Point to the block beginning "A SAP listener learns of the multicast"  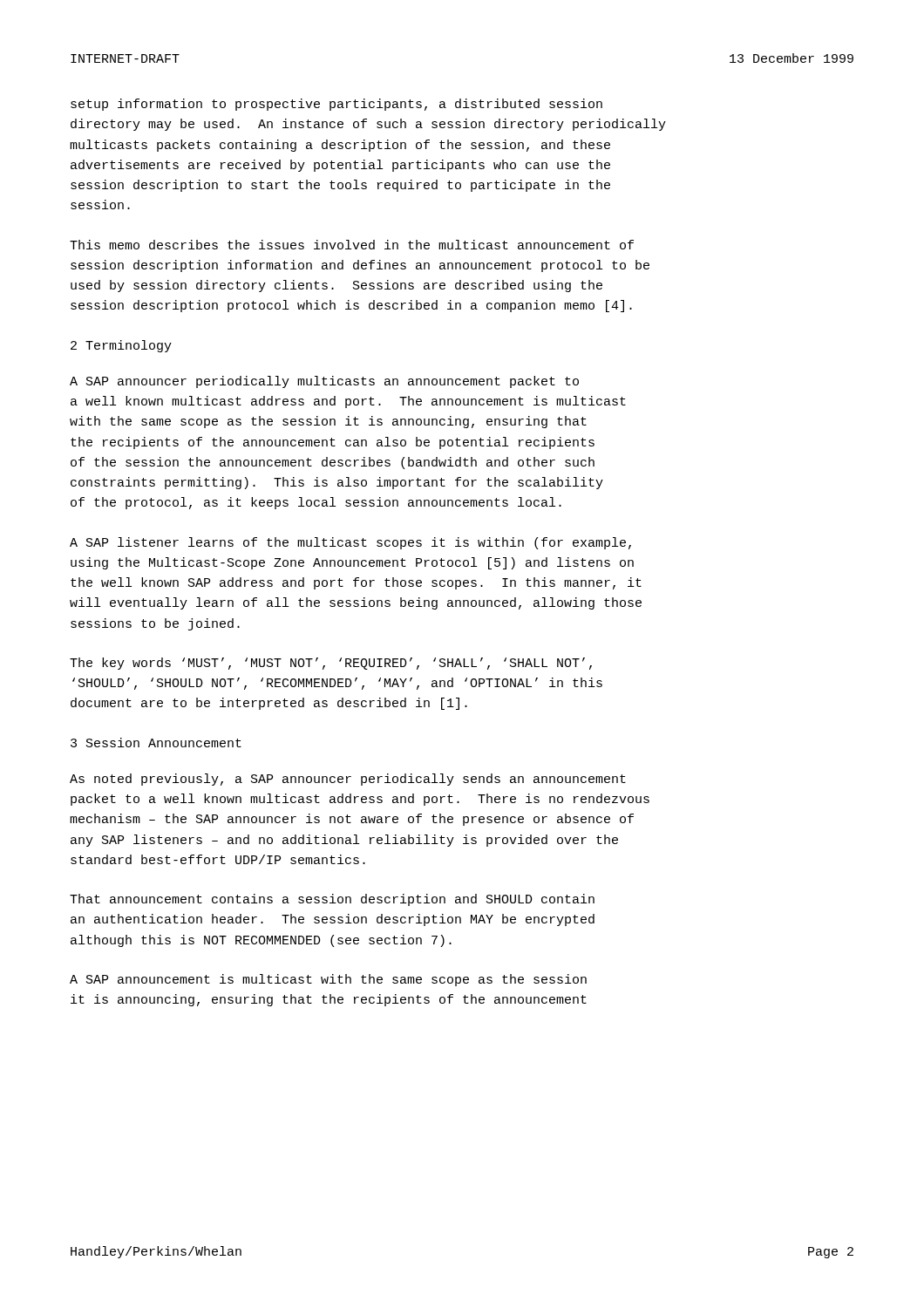click(x=356, y=584)
